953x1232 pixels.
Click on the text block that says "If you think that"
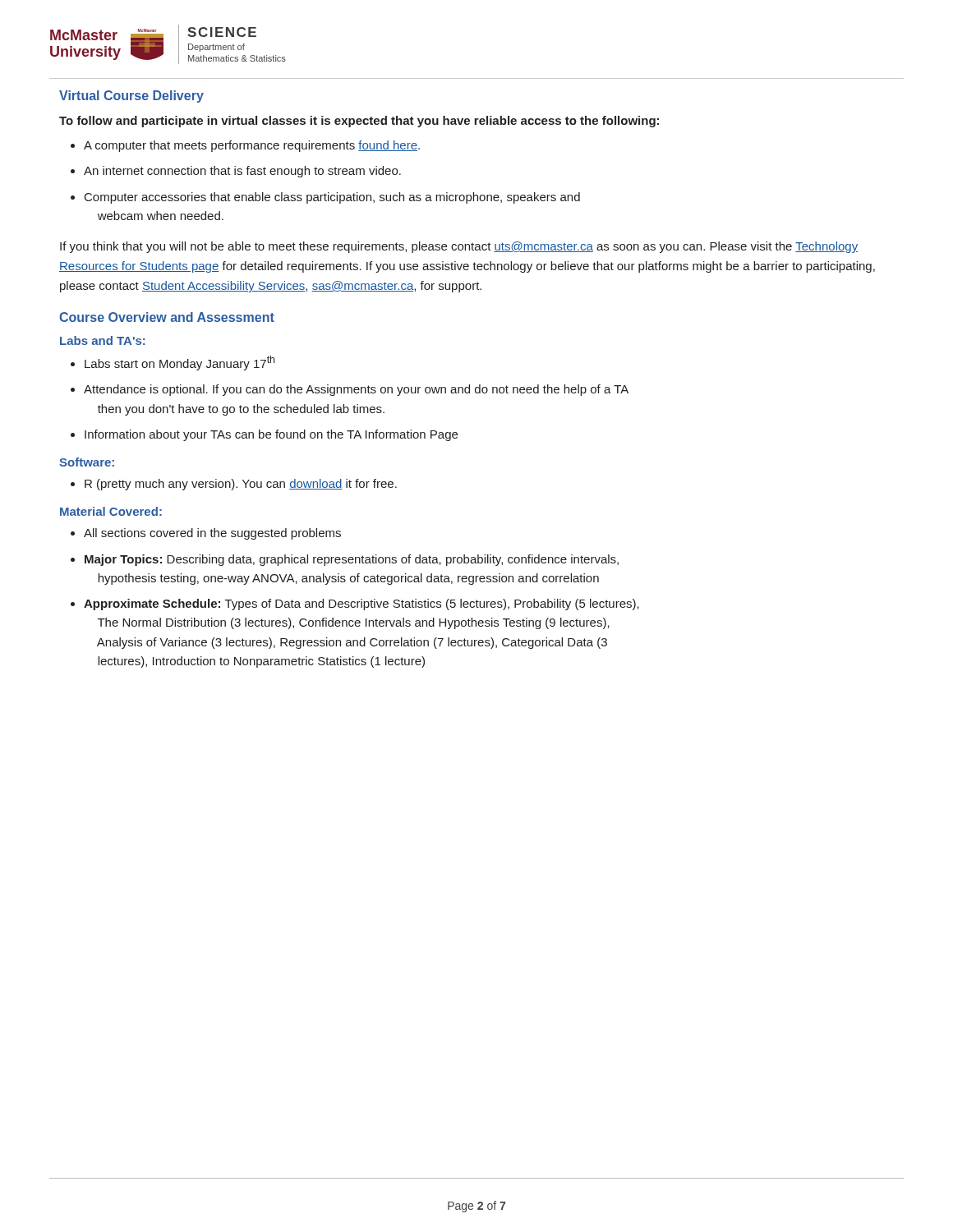pyautogui.click(x=467, y=266)
